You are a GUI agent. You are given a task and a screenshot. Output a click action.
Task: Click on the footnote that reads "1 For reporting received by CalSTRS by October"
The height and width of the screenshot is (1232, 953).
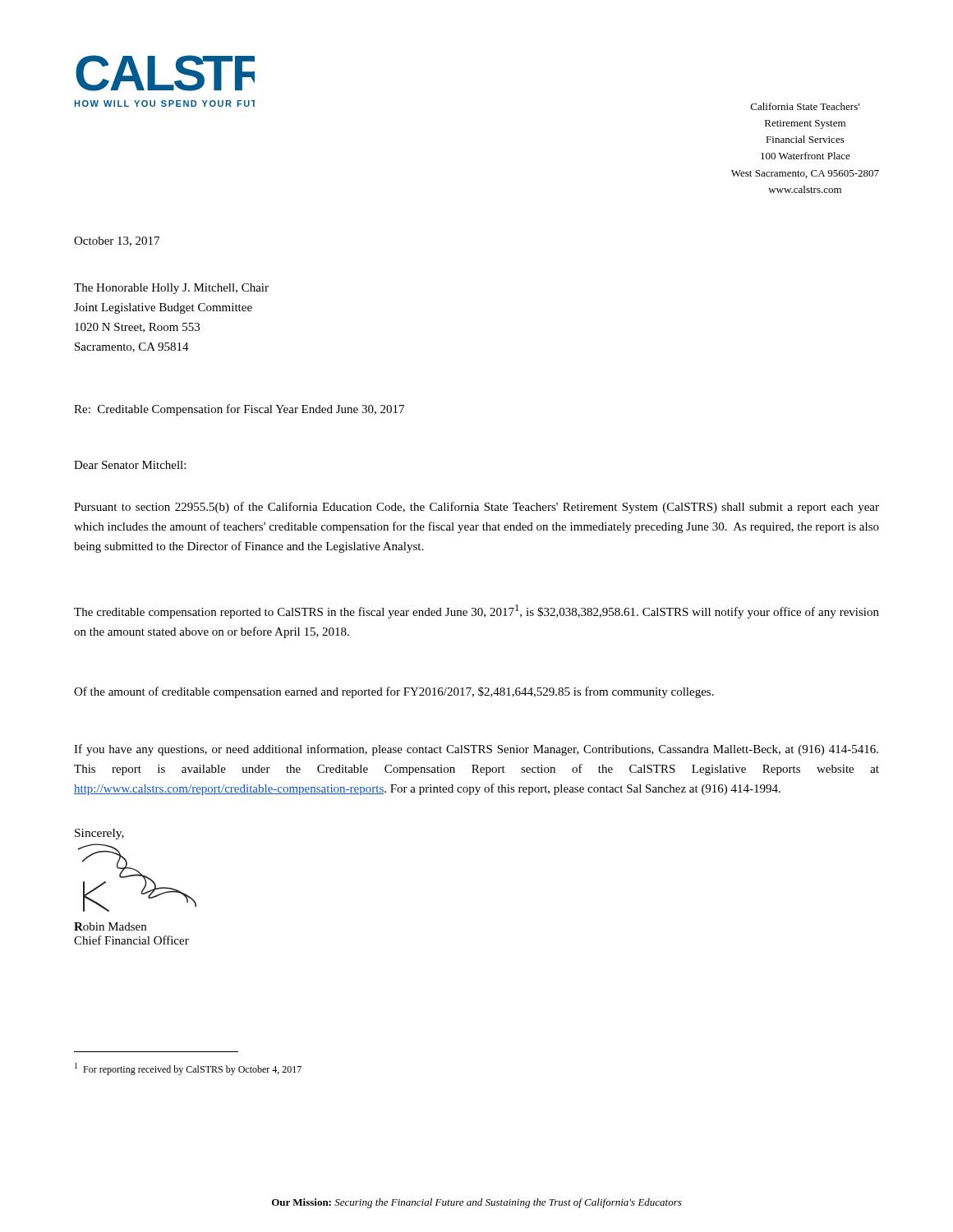pyautogui.click(x=188, y=1068)
